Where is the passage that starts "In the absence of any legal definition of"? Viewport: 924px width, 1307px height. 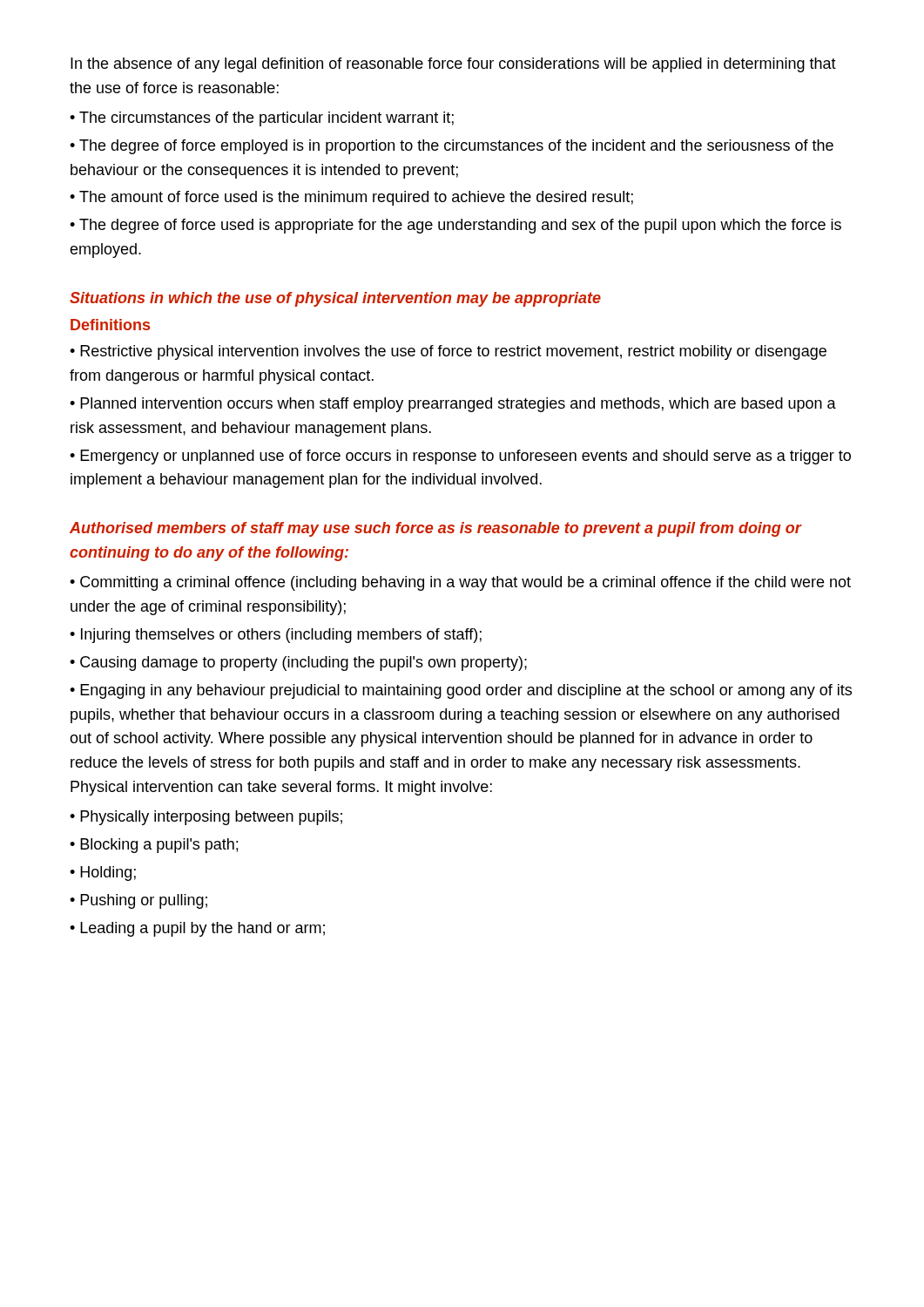453,76
